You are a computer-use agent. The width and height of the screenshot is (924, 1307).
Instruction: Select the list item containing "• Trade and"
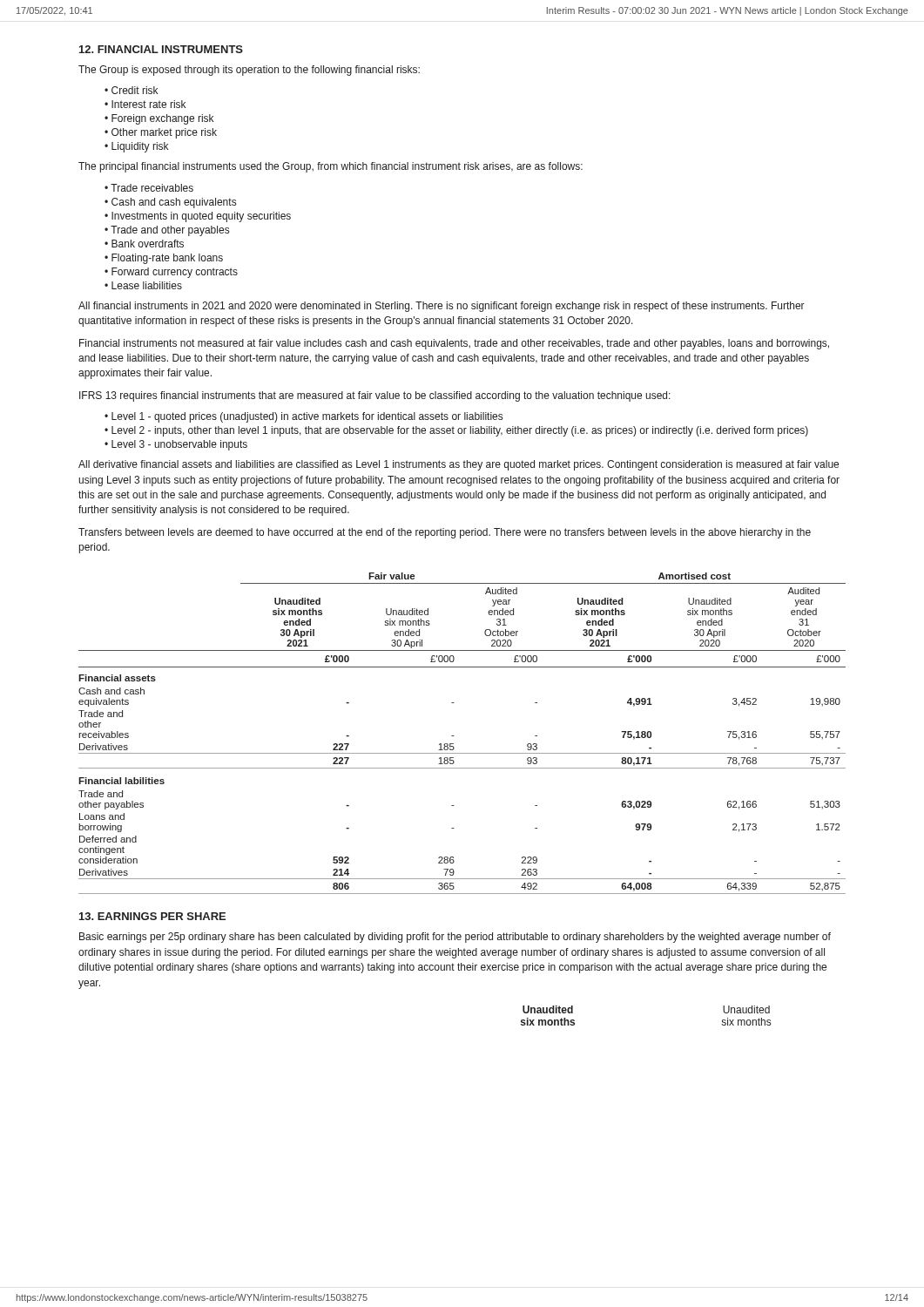click(x=167, y=230)
